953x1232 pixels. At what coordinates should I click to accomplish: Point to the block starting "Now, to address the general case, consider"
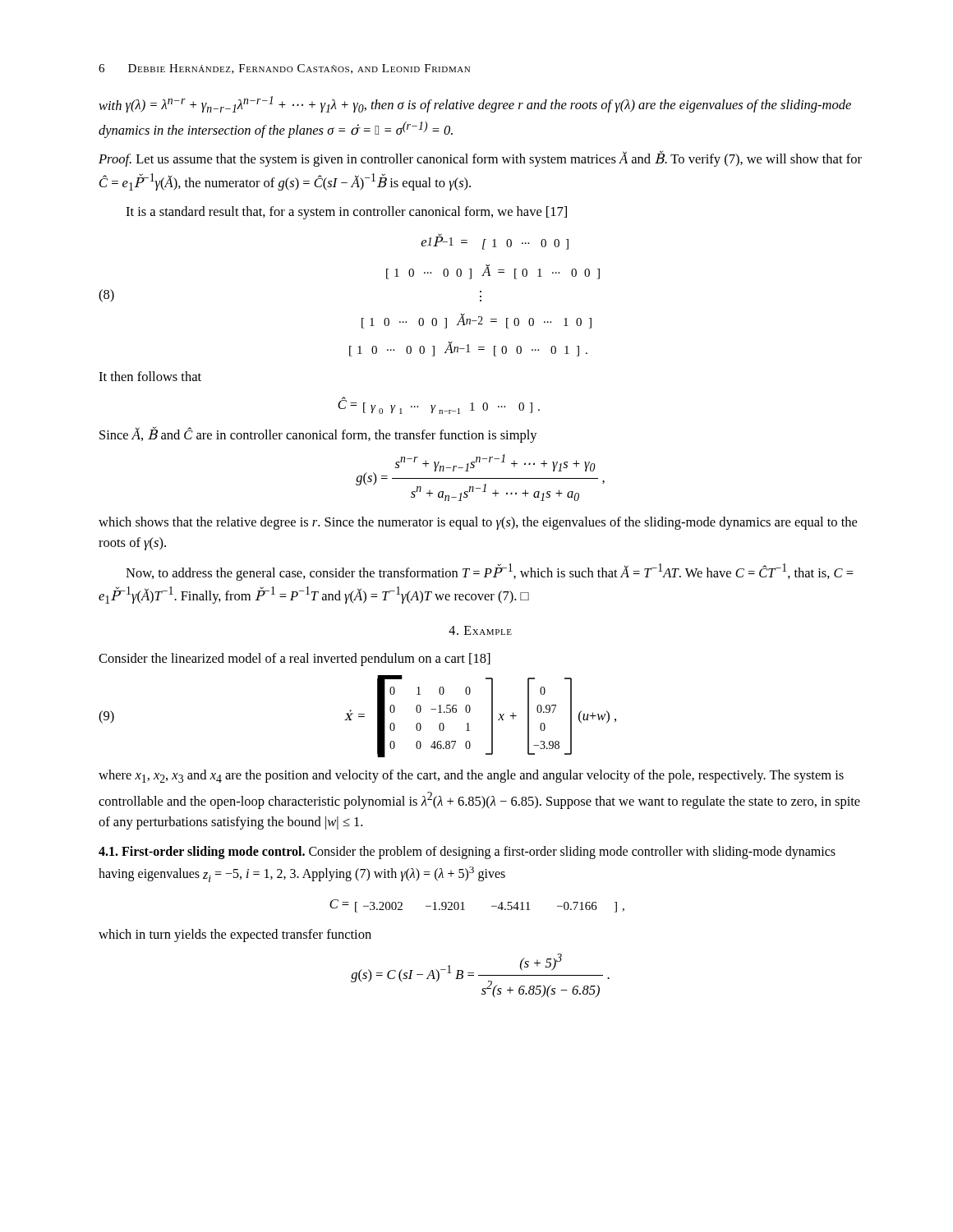476,584
